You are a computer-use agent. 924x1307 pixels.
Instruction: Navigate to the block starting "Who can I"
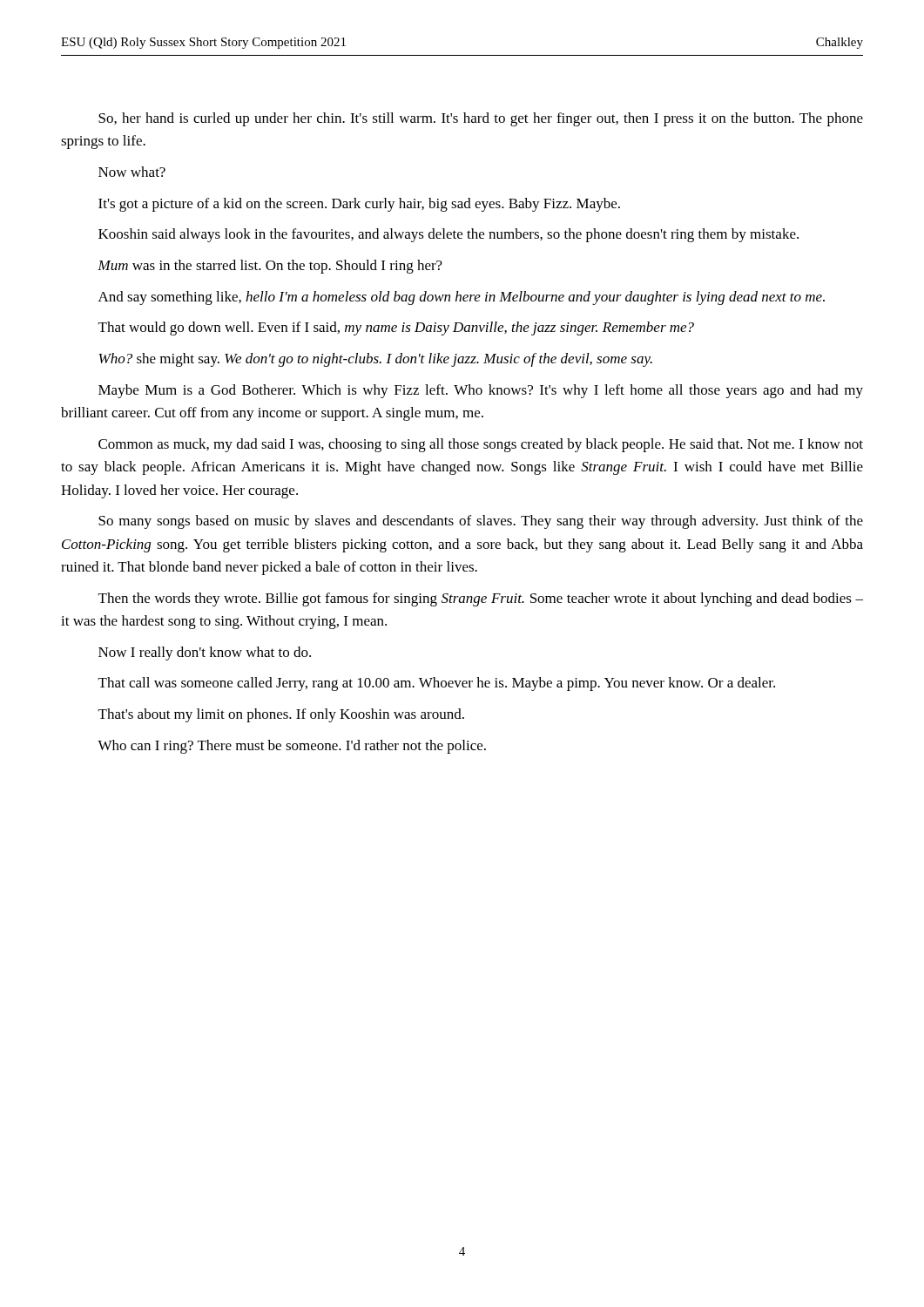pyautogui.click(x=462, y=746)
